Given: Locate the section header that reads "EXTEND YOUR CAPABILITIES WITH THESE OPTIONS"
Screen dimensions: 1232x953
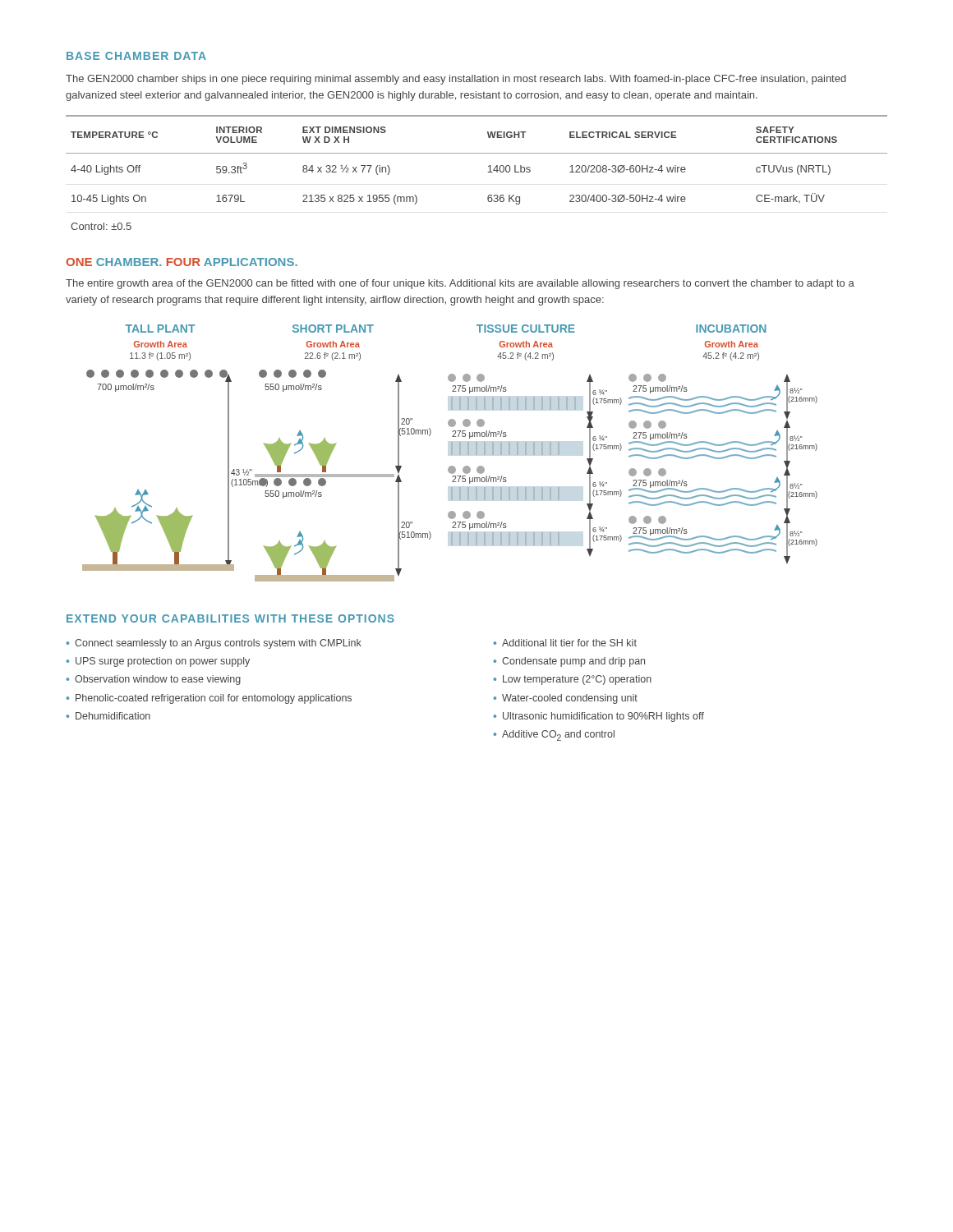Looking at the screenshot, I should tap(230, 618).
